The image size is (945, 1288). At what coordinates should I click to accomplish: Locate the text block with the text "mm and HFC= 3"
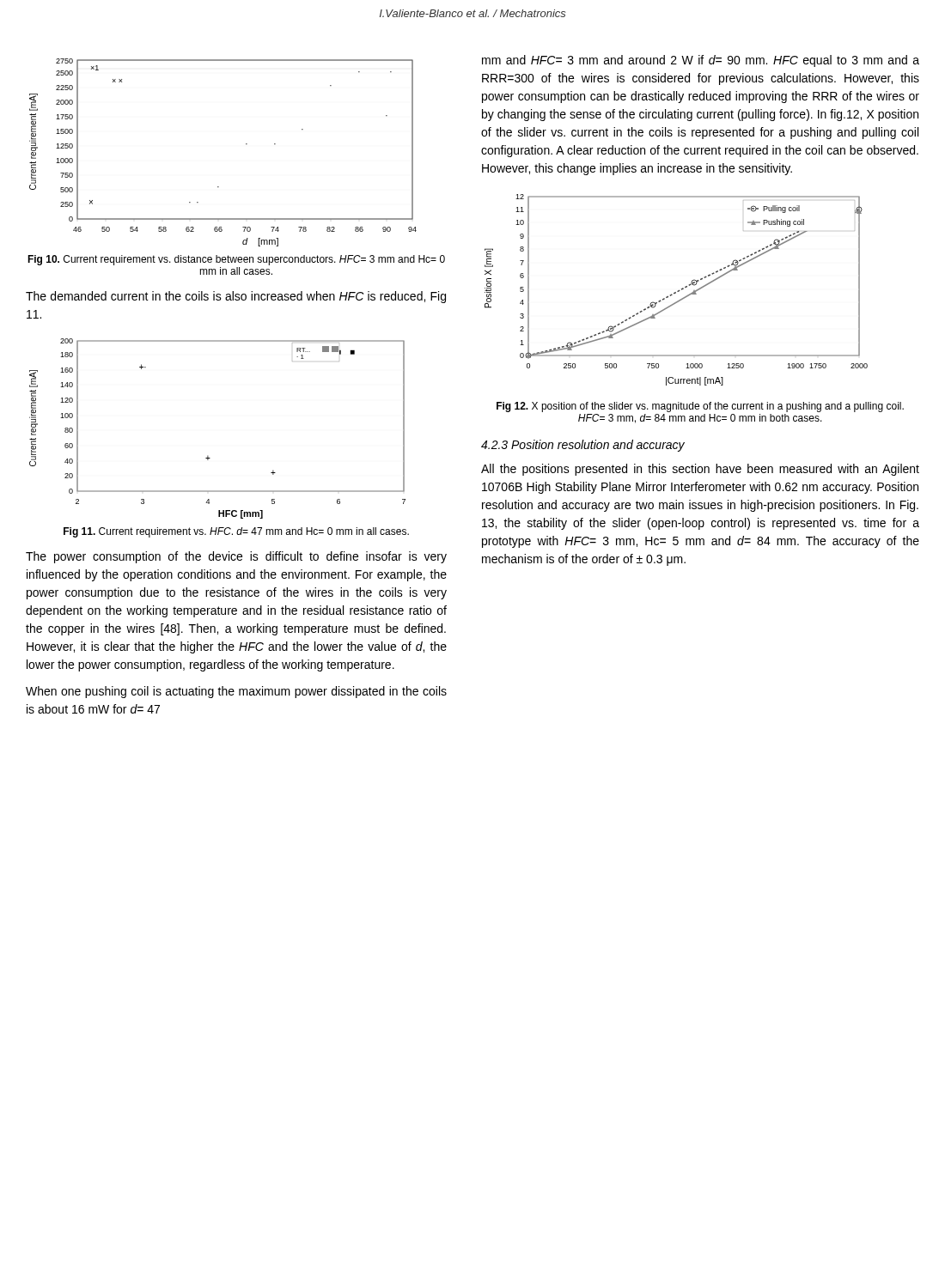700,114
